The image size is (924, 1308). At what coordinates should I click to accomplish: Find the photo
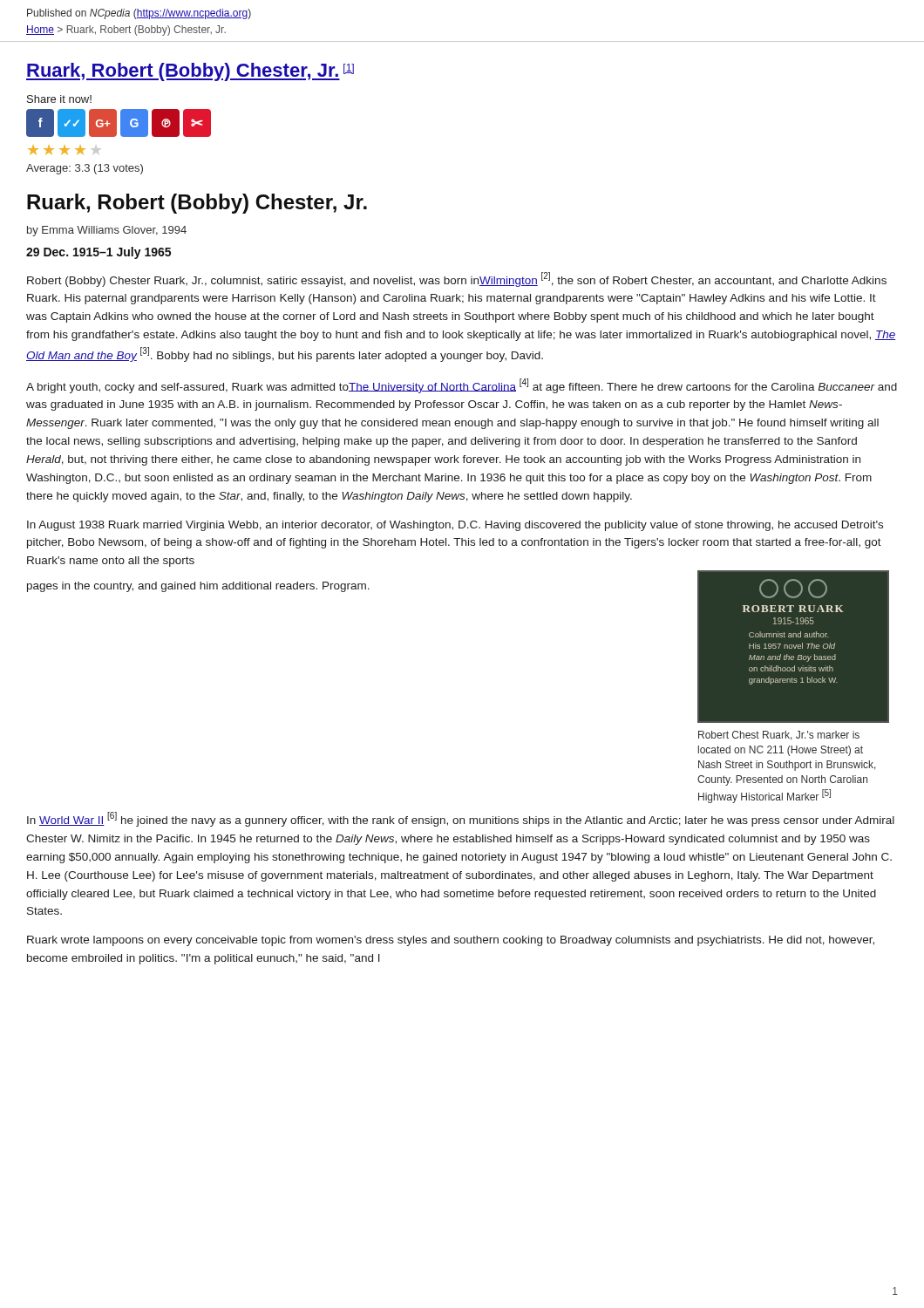(x=798, y=647)
